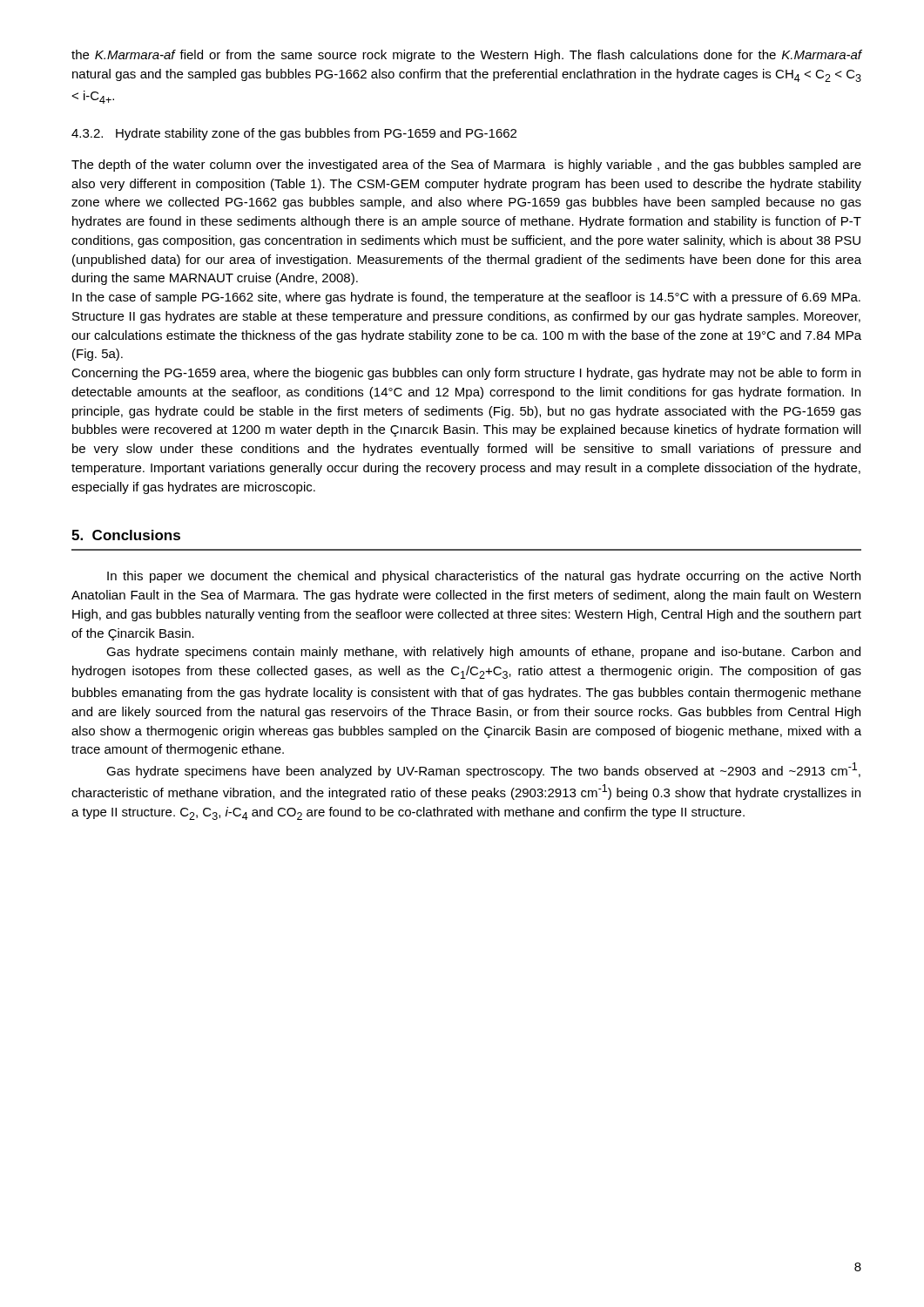
Task: Click on the text block starting "In this paper we document"
Action: click(x=466, y=604)
